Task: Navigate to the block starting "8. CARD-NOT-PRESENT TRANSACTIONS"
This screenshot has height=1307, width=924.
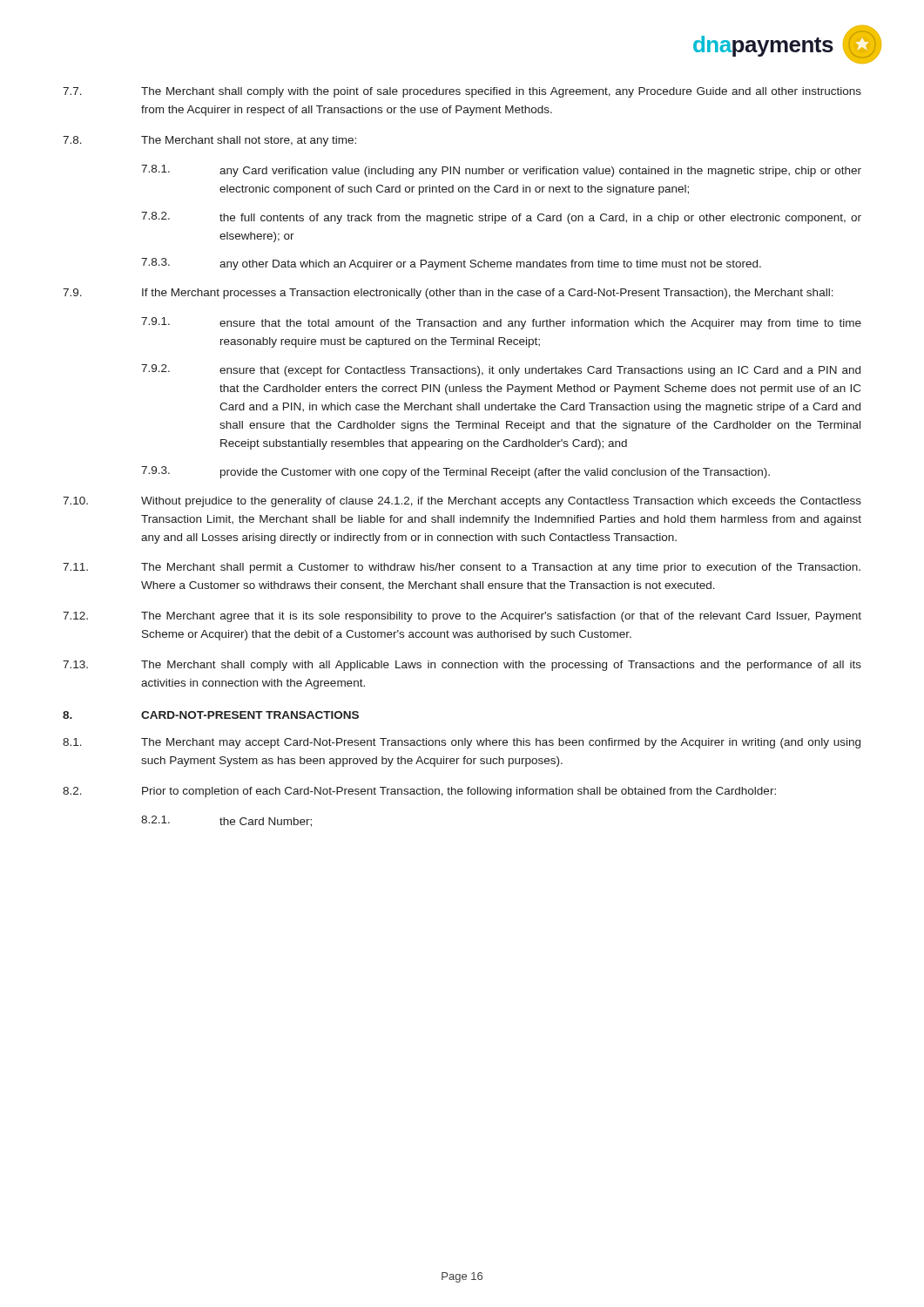Action: [211, 715]
